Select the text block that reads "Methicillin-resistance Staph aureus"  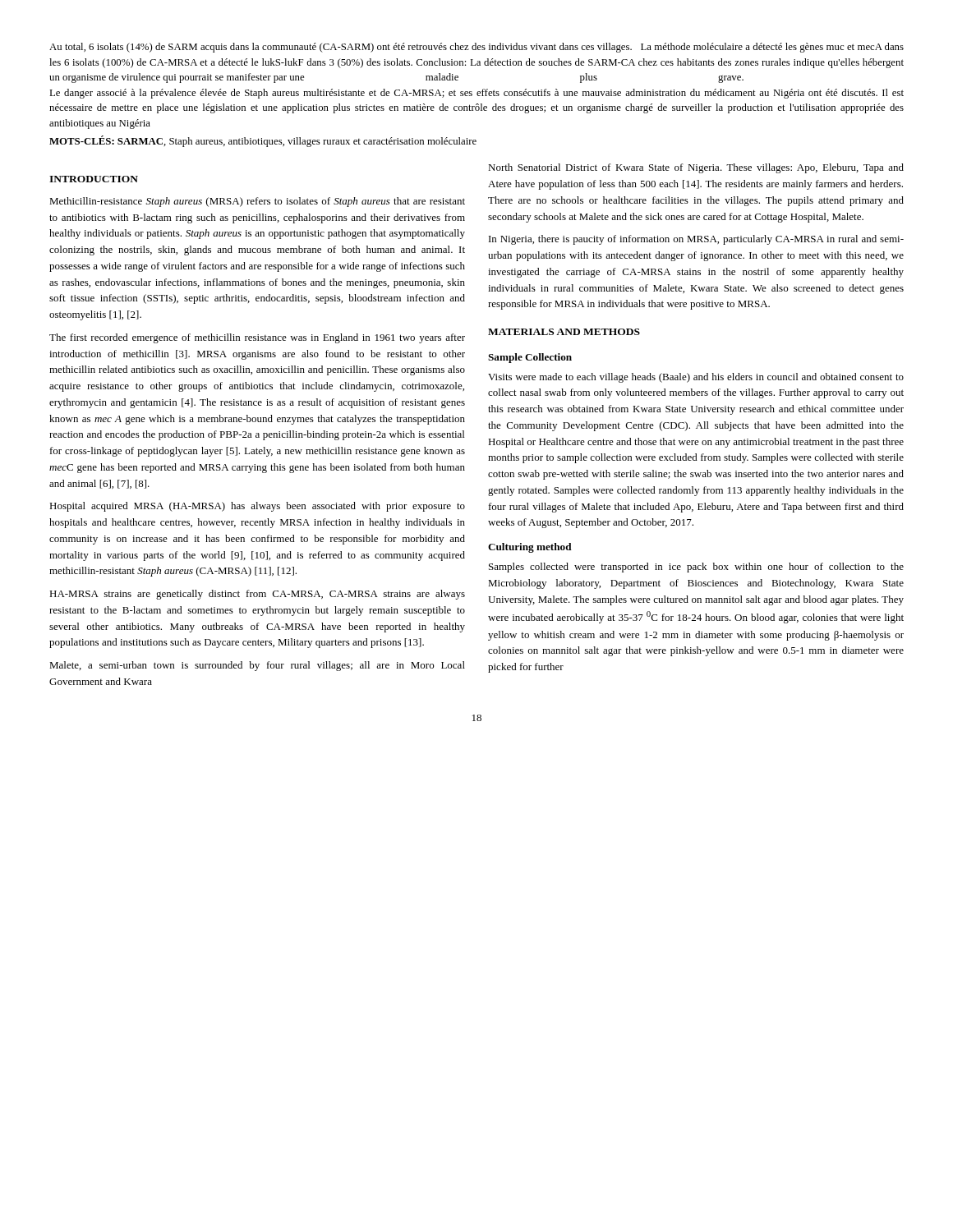coord(257,257)
